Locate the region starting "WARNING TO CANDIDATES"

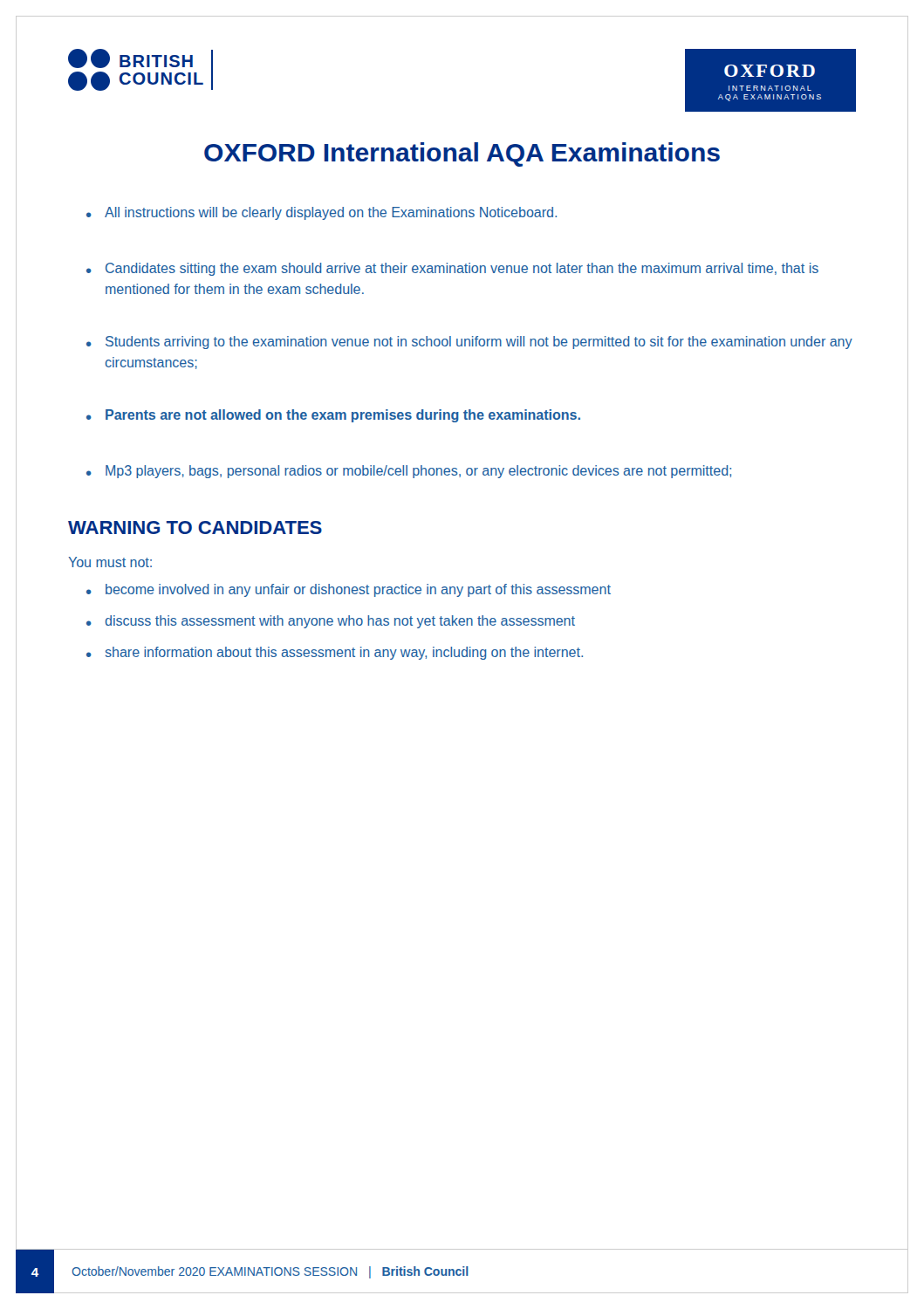point(195,528)
